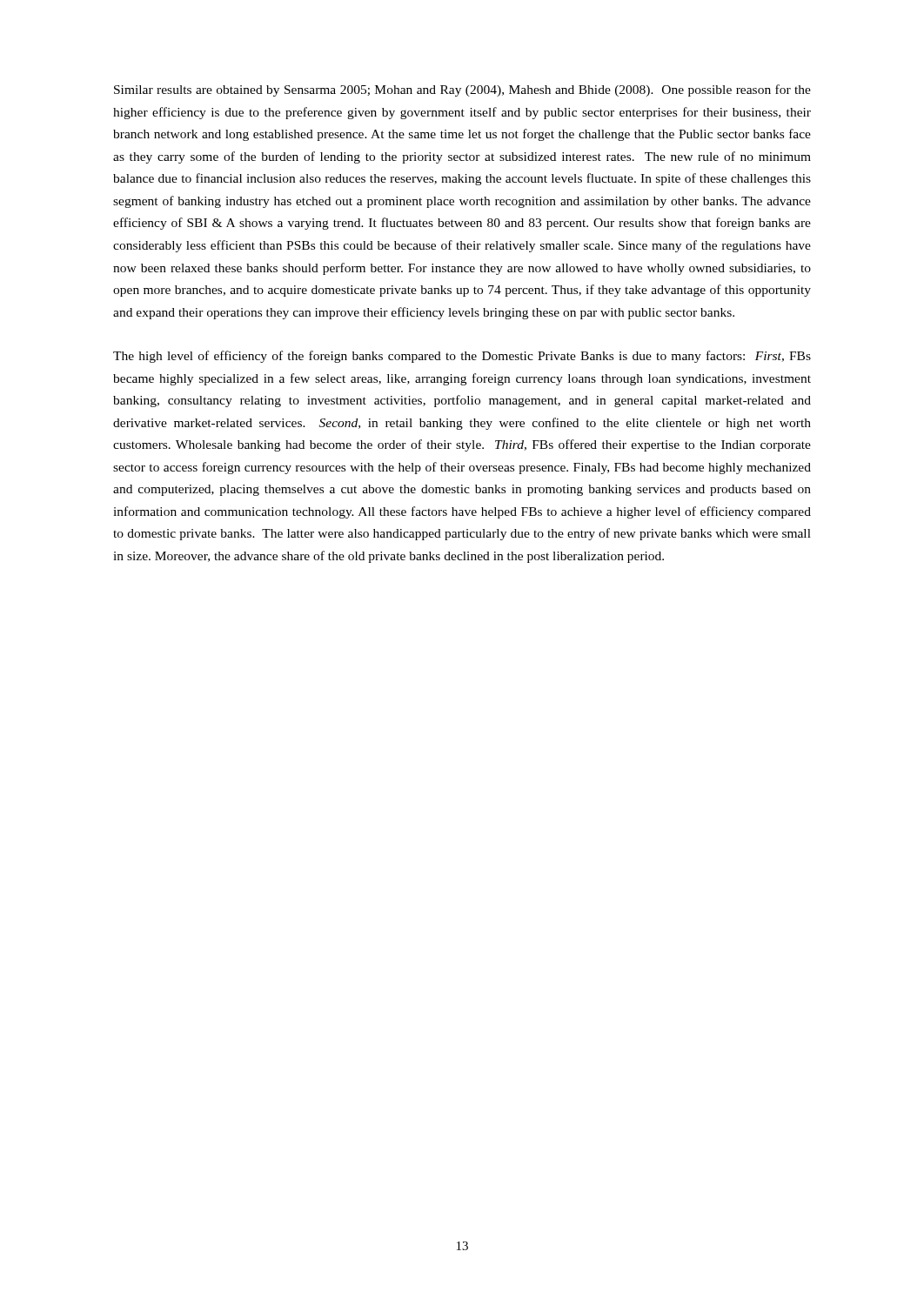This screenshot has height=1305, width=924.
Task: Select the element starting "Similar results are obtained by Sensarma 2005; Mohan"
Action: coord(462,200)
